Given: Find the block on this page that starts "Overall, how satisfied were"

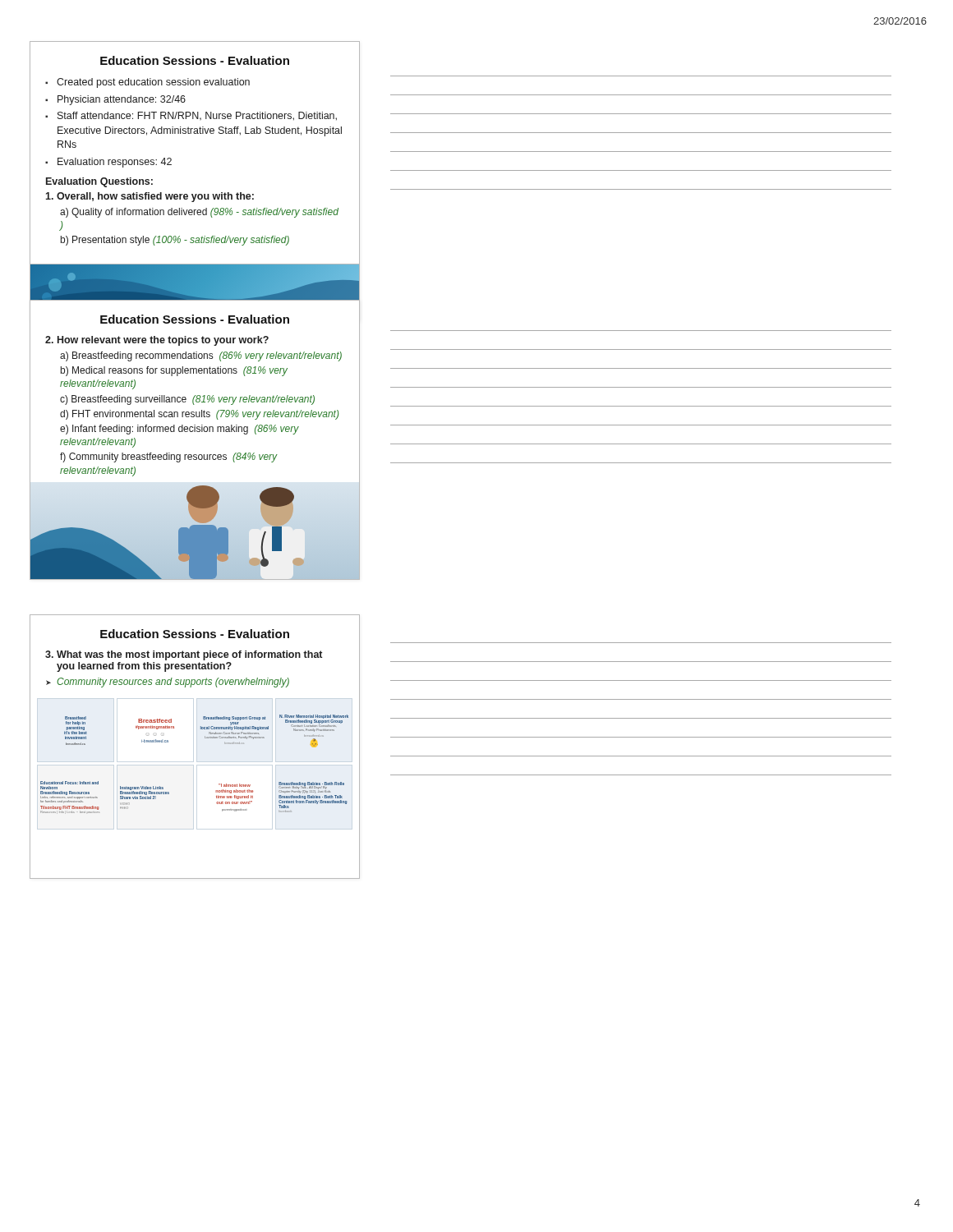Looking at the screenshot, I should tap(150, 196).
